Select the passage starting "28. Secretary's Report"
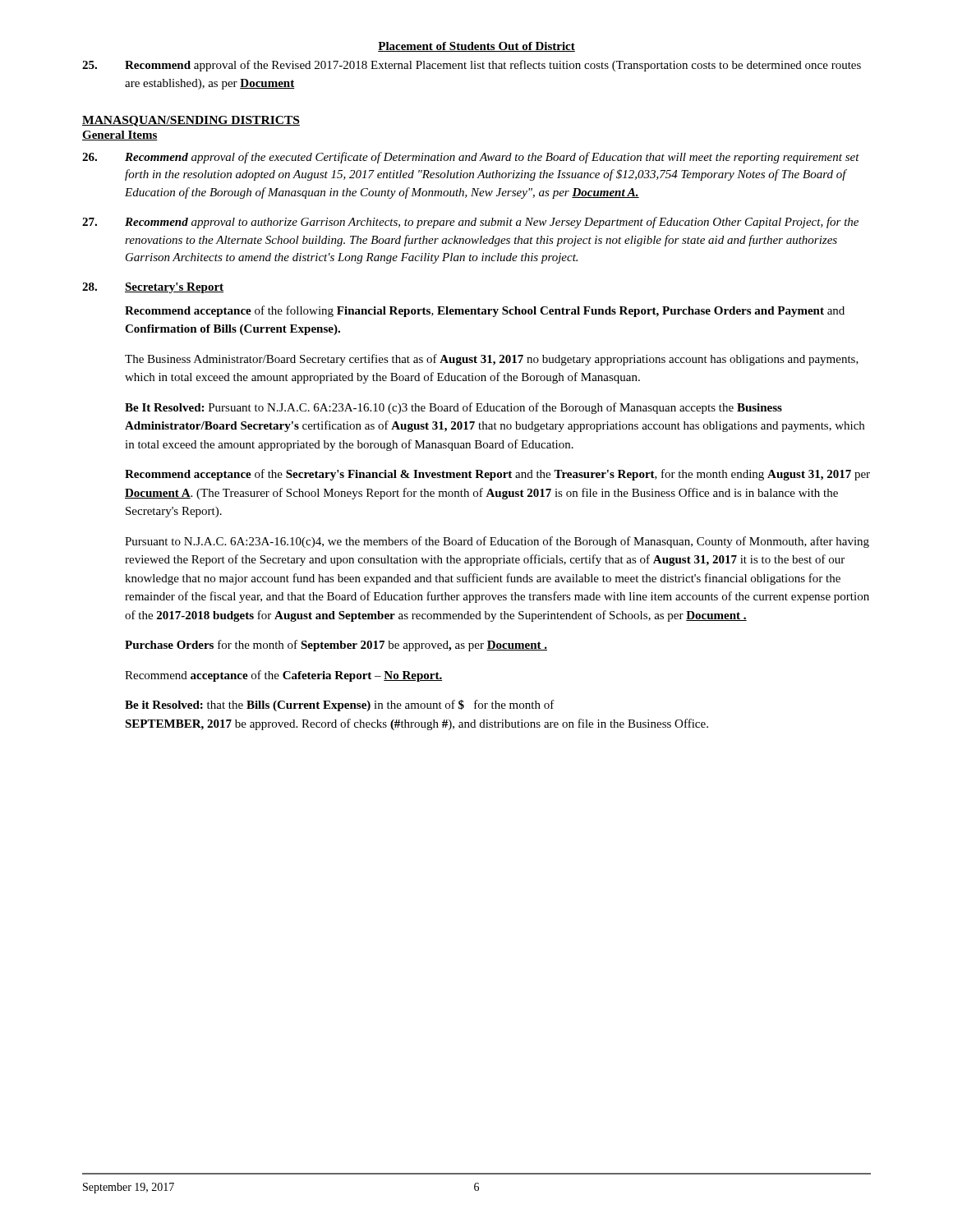Viewport: 953px width, 1232px height. [x=153, y=288]
